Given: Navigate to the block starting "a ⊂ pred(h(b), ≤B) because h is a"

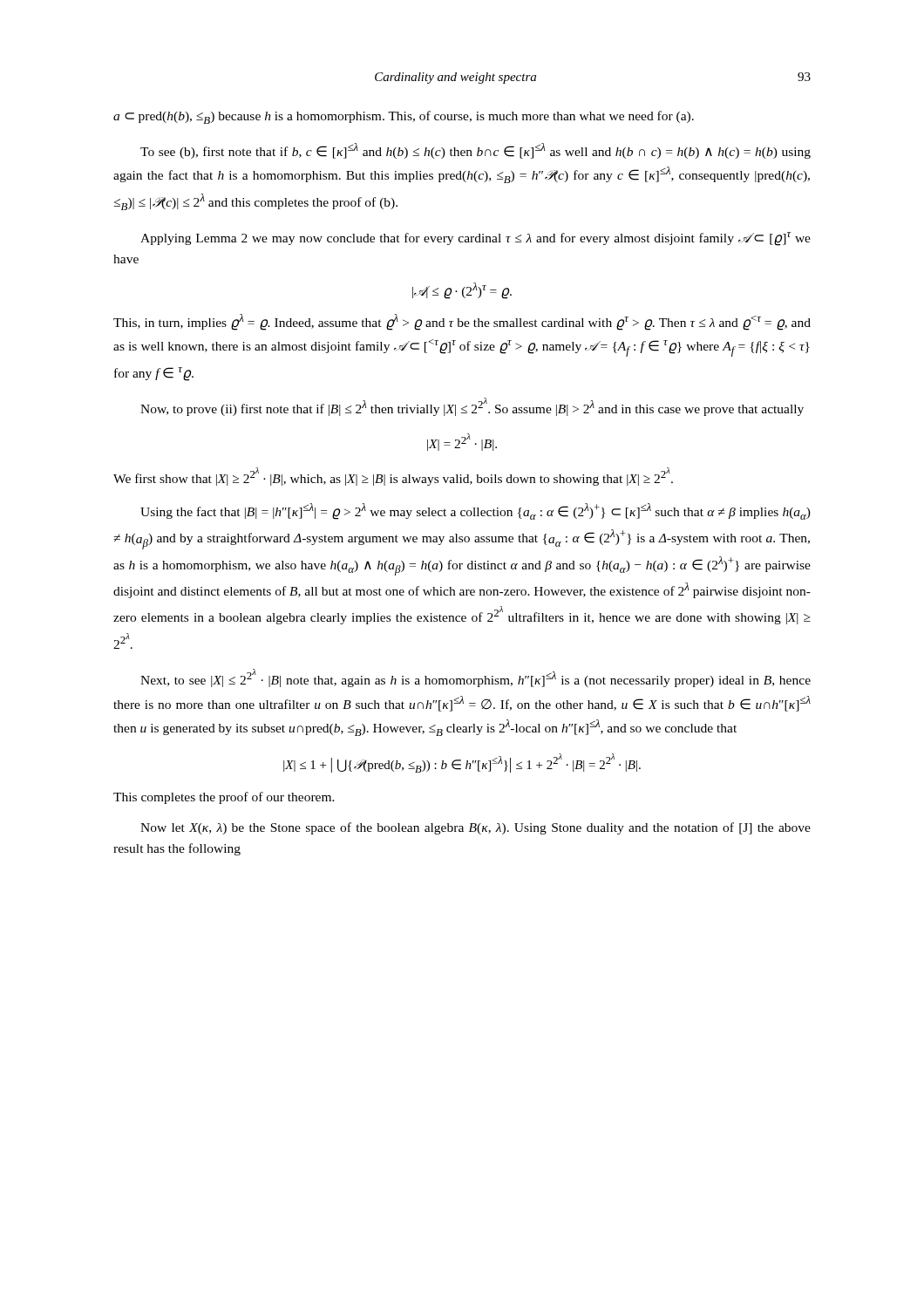Looking at the screenshot, I should click(462, 117).
